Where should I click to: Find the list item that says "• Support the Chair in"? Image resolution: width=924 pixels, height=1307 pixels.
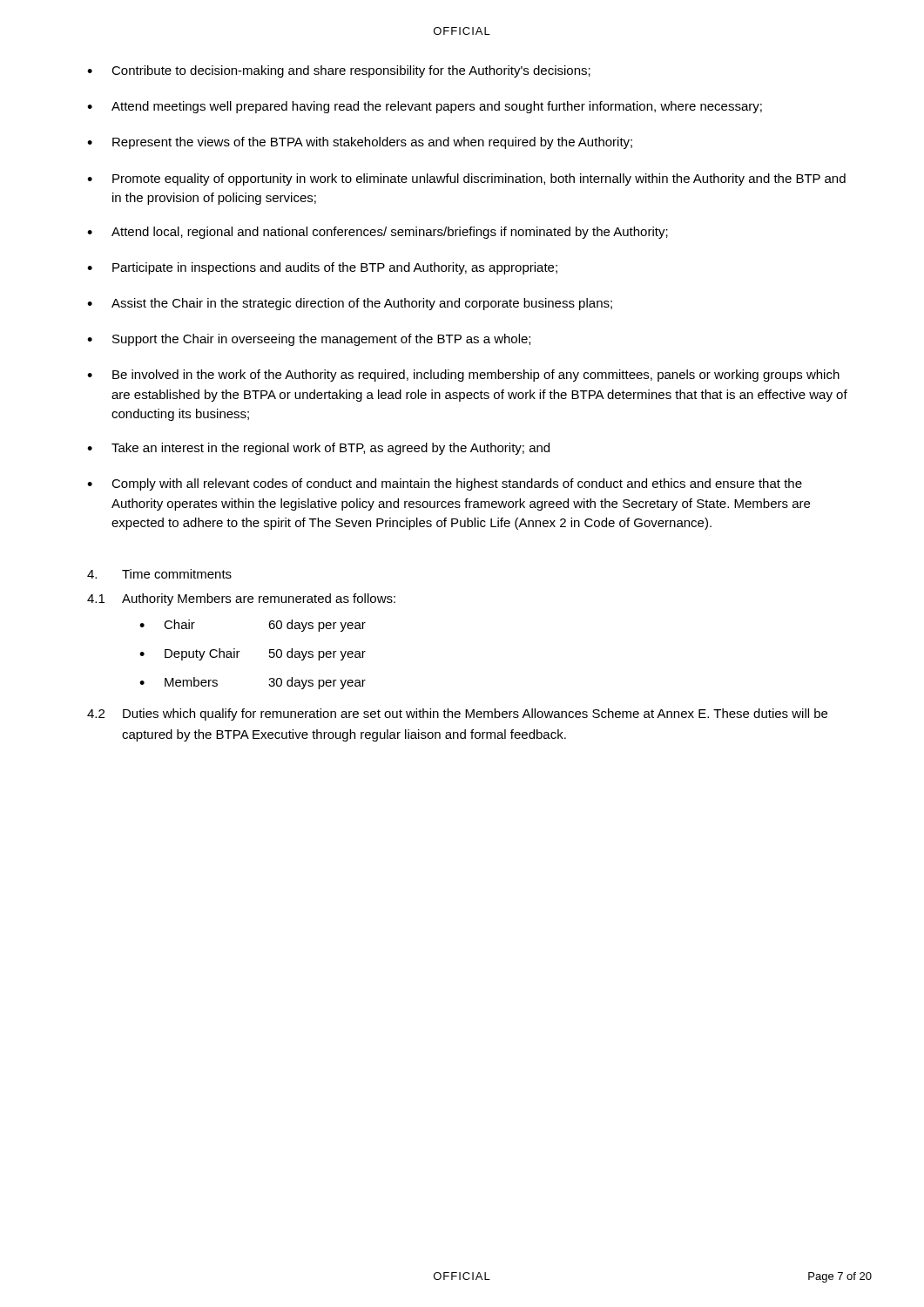[x=471, y=340]
